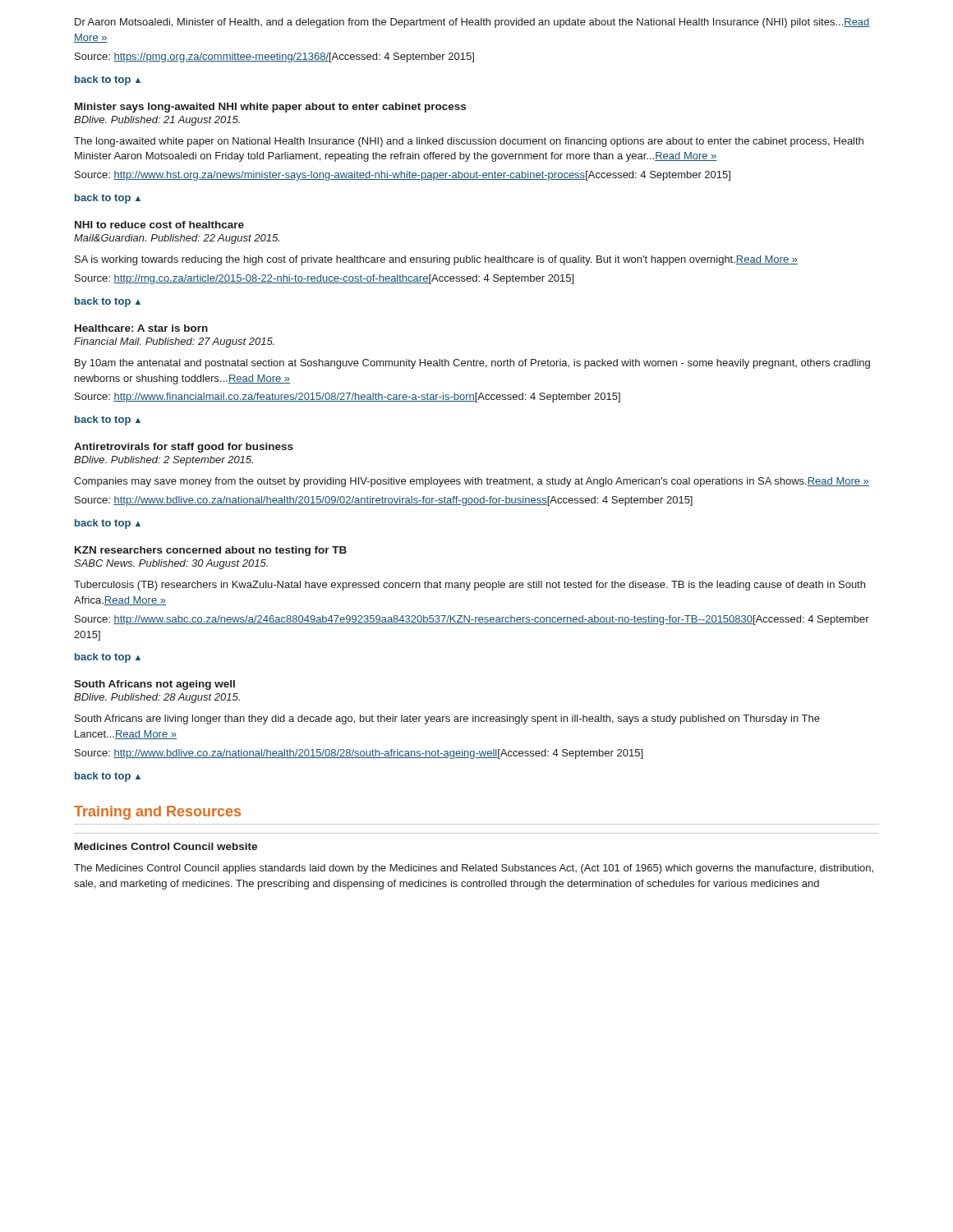
Task: Find the section header that says "Antiretrovirals for staff good for business BDlive. Published:"
Action: 184,448
